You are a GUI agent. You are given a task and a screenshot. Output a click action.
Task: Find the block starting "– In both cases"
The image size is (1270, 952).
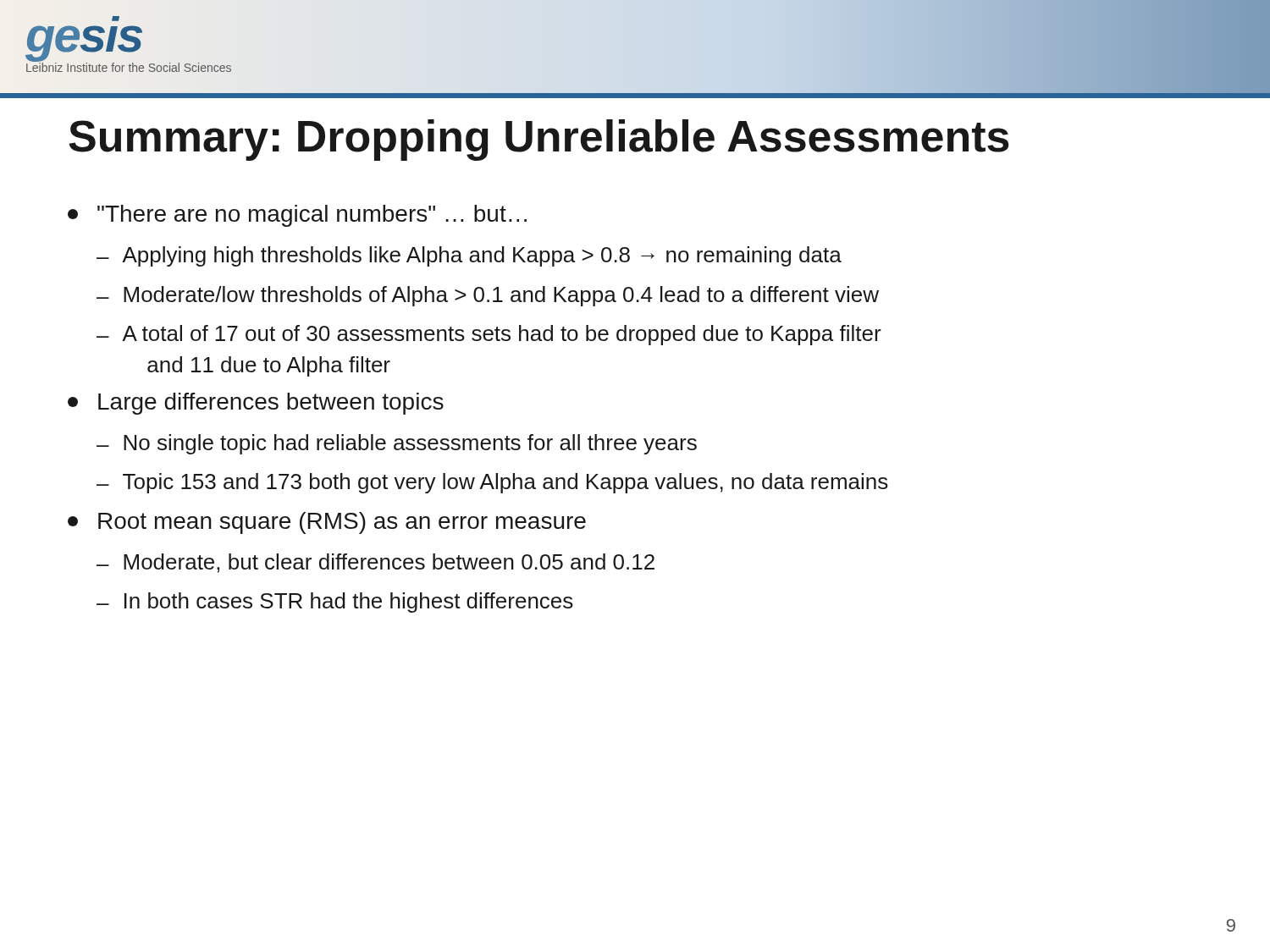point(335,602)
